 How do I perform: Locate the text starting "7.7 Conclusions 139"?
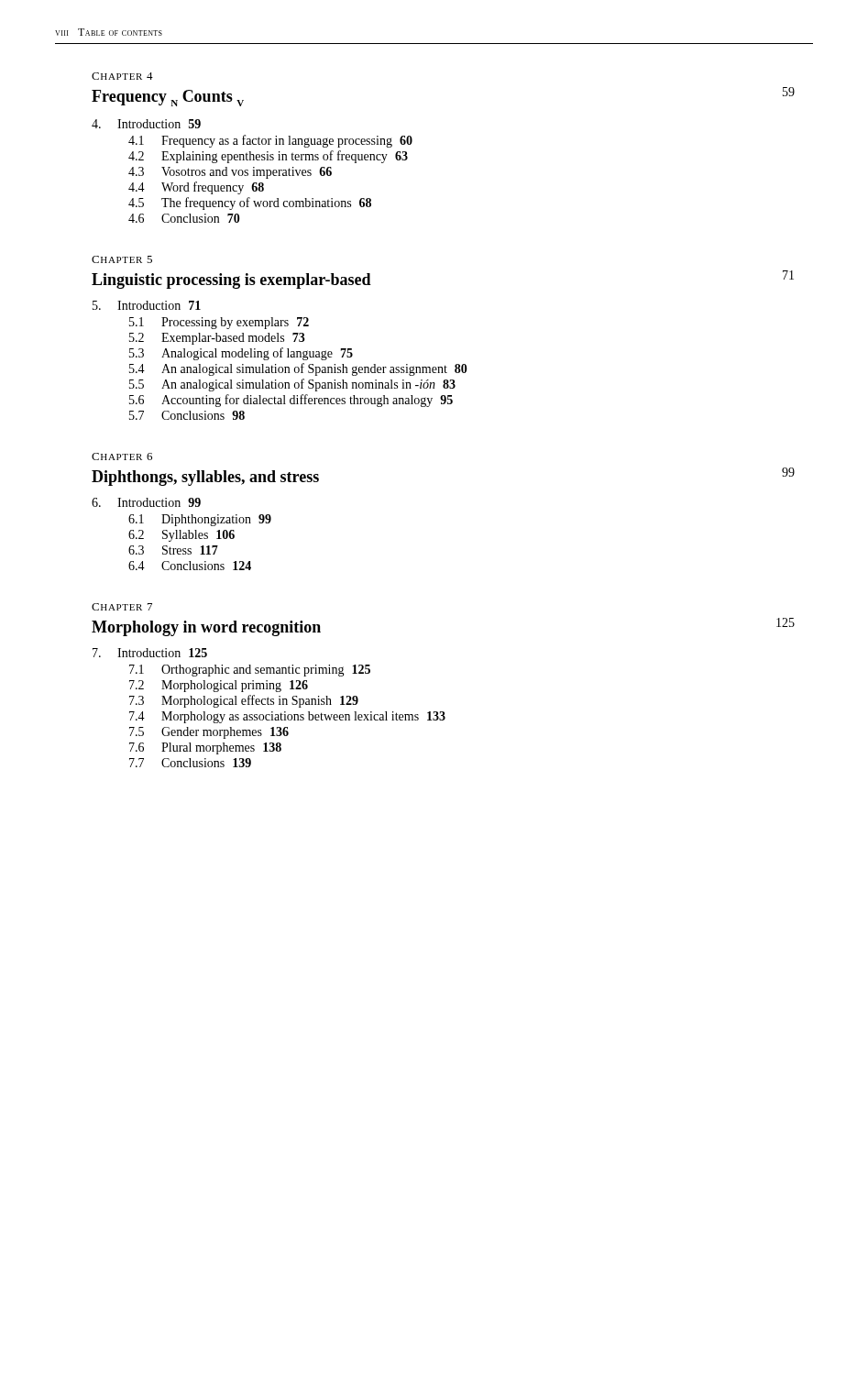pyautogui.click(x=190, y=763)
